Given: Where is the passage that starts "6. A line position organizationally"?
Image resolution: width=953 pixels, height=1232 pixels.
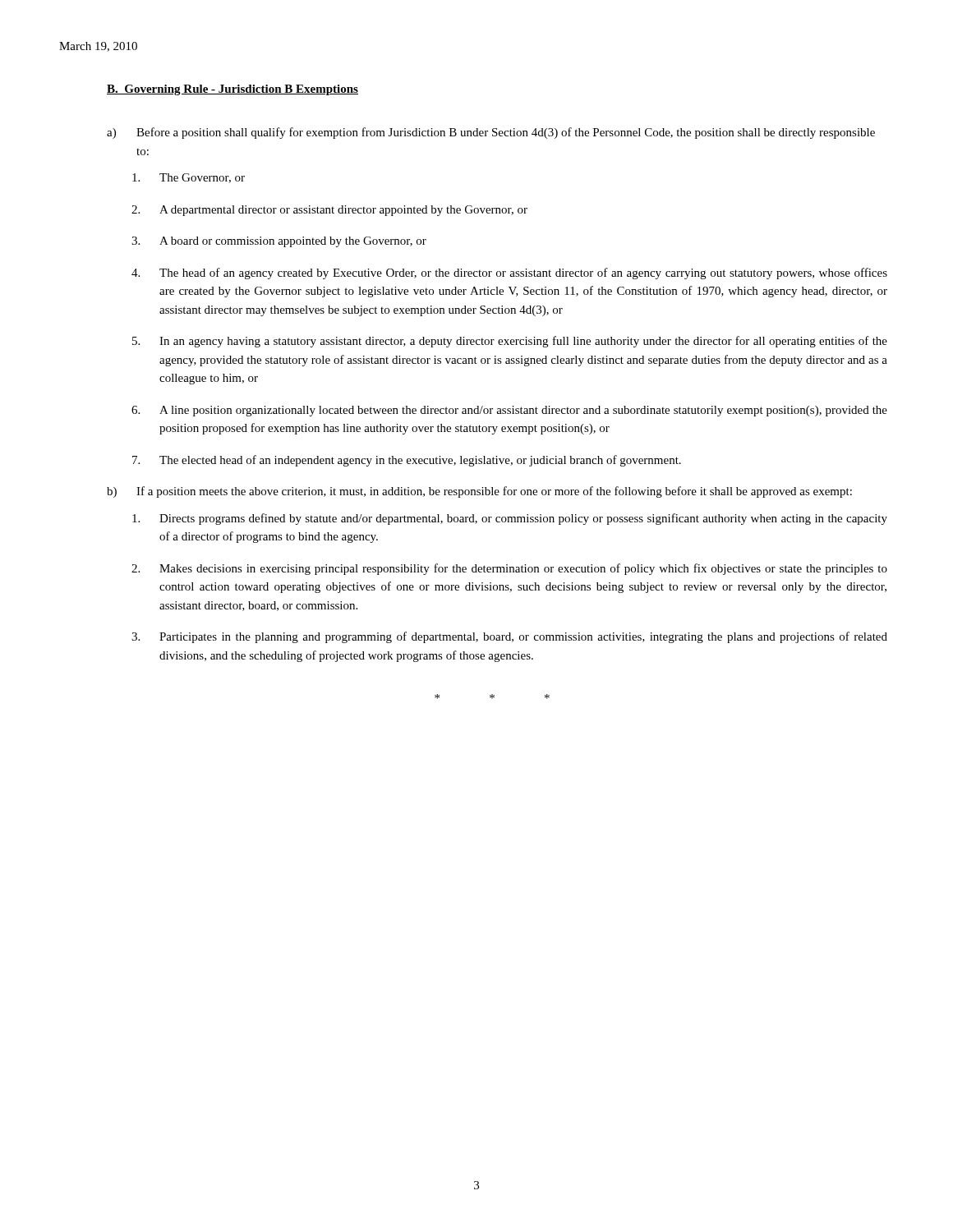Looking at the screenshot, I should 509,419.
